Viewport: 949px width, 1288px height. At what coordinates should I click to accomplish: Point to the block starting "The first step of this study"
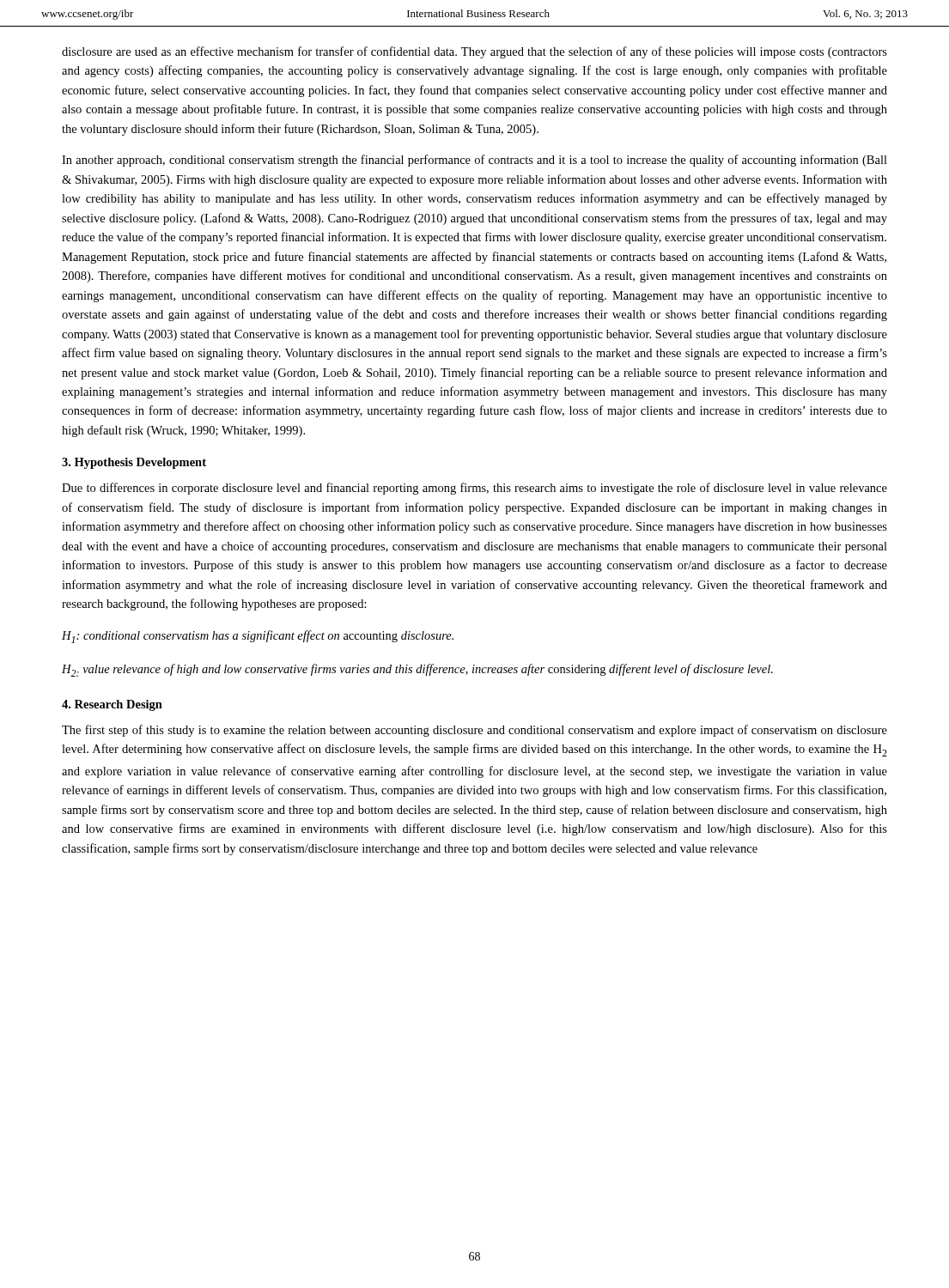tap(474, 789)
